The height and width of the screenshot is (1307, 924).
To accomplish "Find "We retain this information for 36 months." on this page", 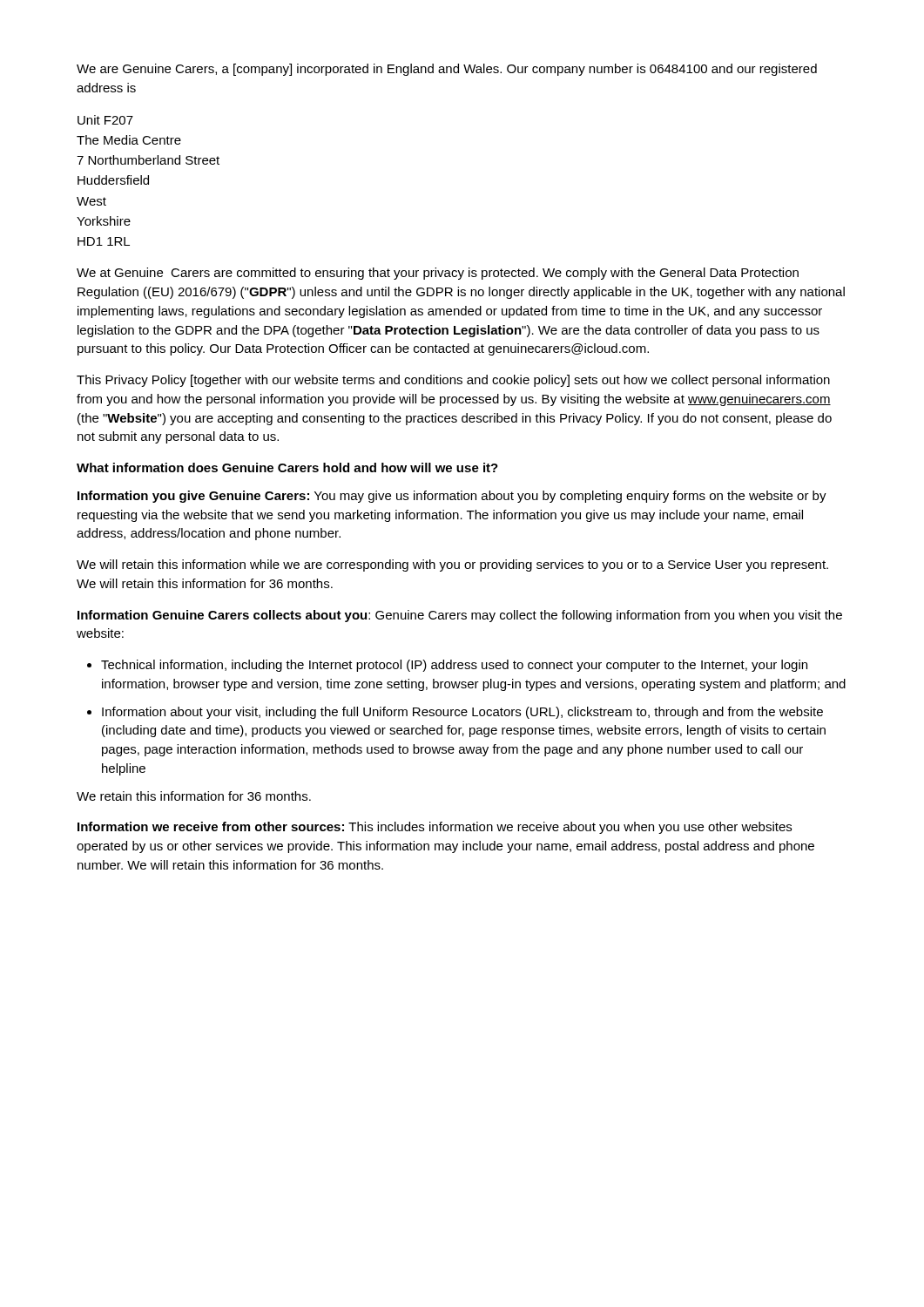I will tap(194, 796).
